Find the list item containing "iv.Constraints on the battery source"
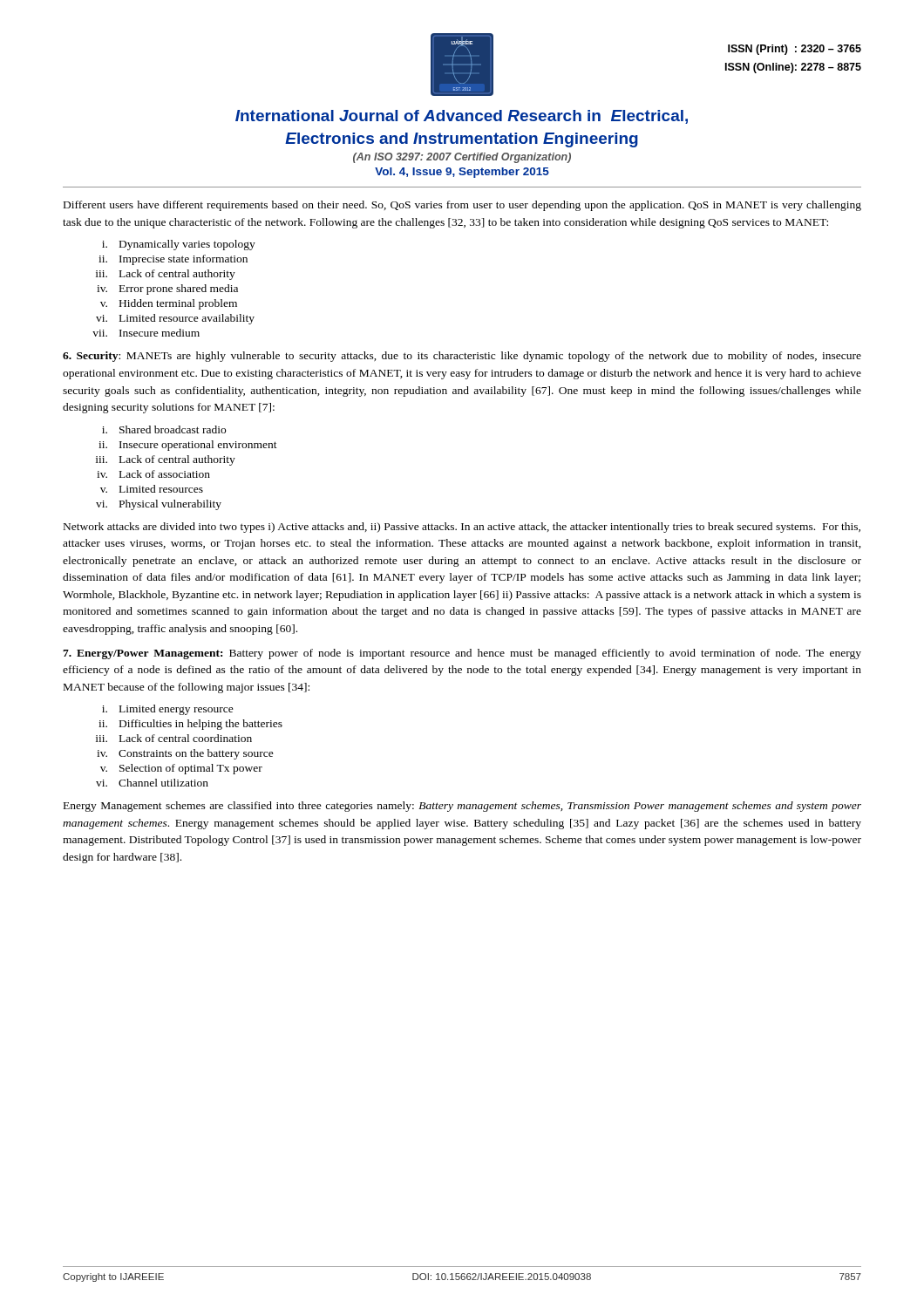 coord(185,754)
